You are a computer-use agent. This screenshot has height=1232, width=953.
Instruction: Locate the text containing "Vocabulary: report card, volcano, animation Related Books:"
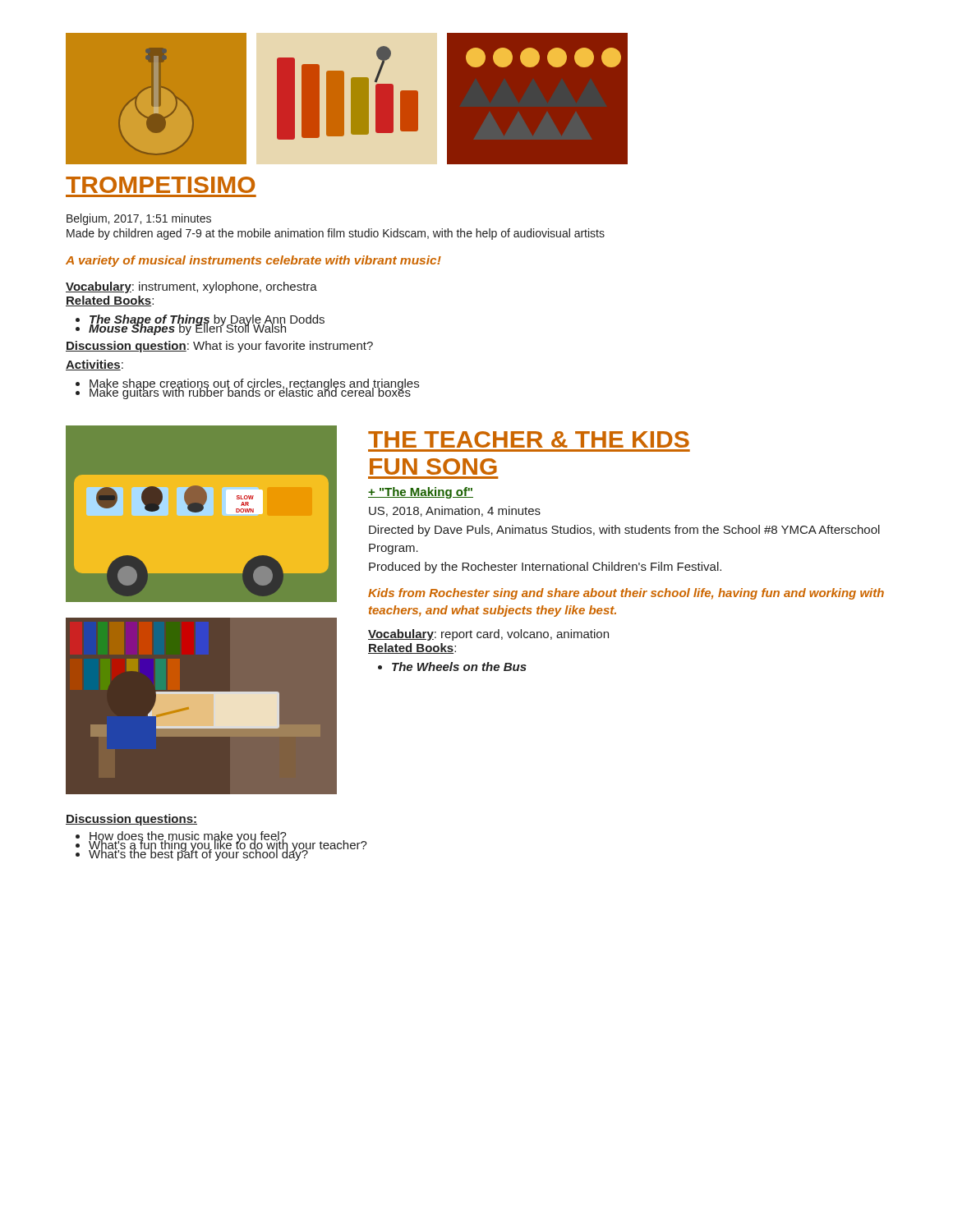pos(489,641)
